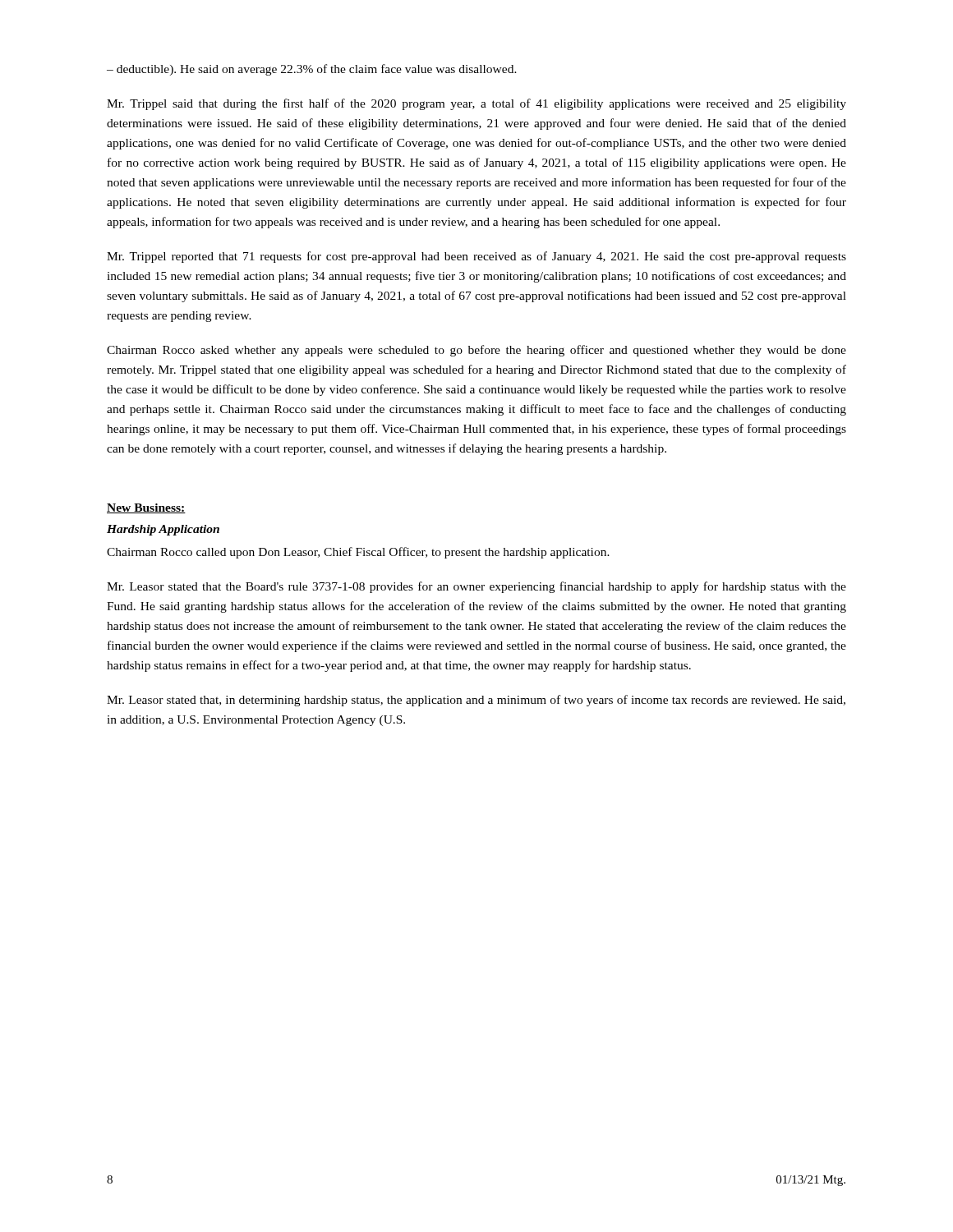Click on the text block starting "Mr. Trippel reported that 71 requests"
Viewport: 953px width, 1232px height.
pyautogui.click(x=476, y=286)
